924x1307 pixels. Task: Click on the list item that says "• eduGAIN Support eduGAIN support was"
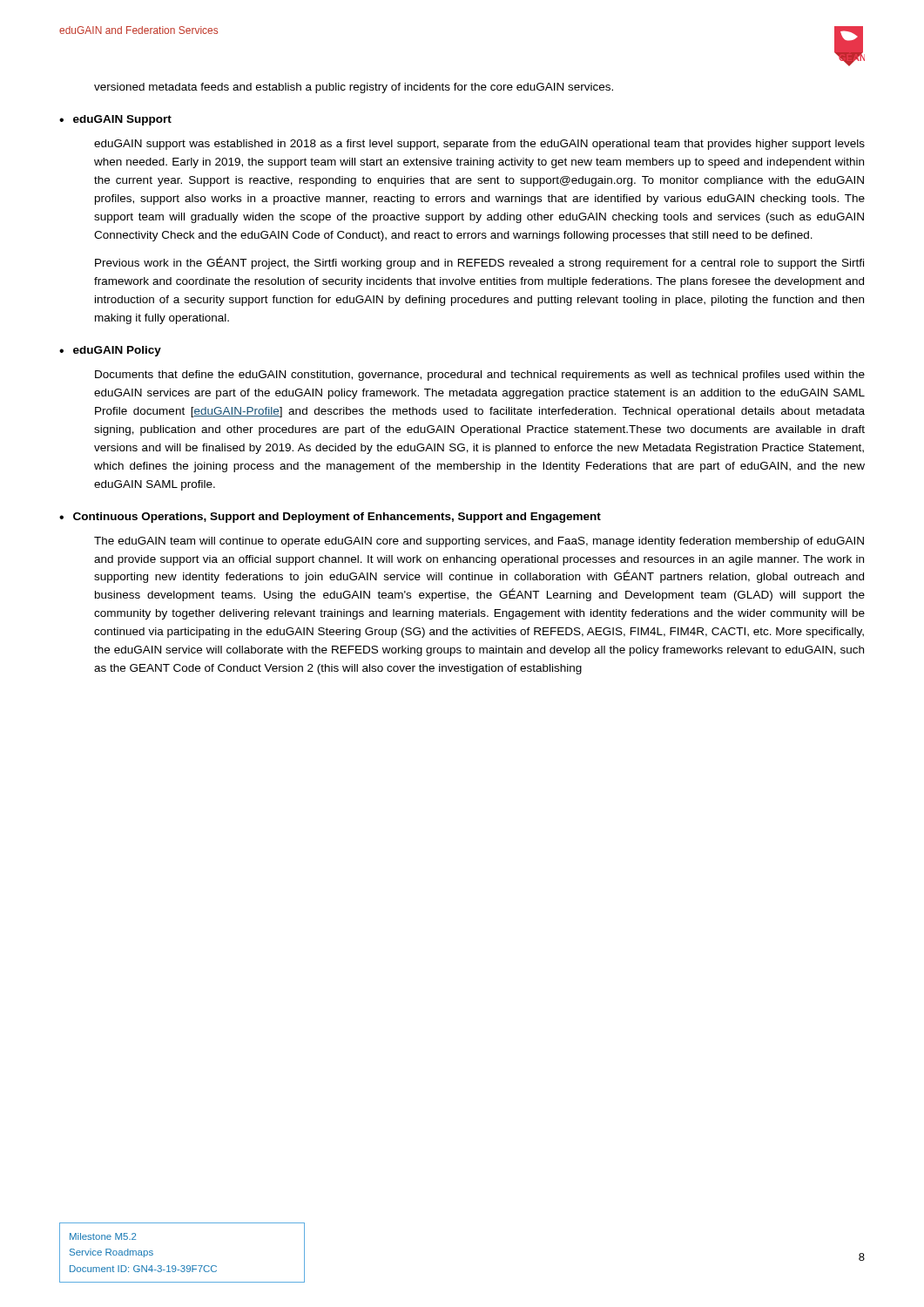(x=462, y=220)
